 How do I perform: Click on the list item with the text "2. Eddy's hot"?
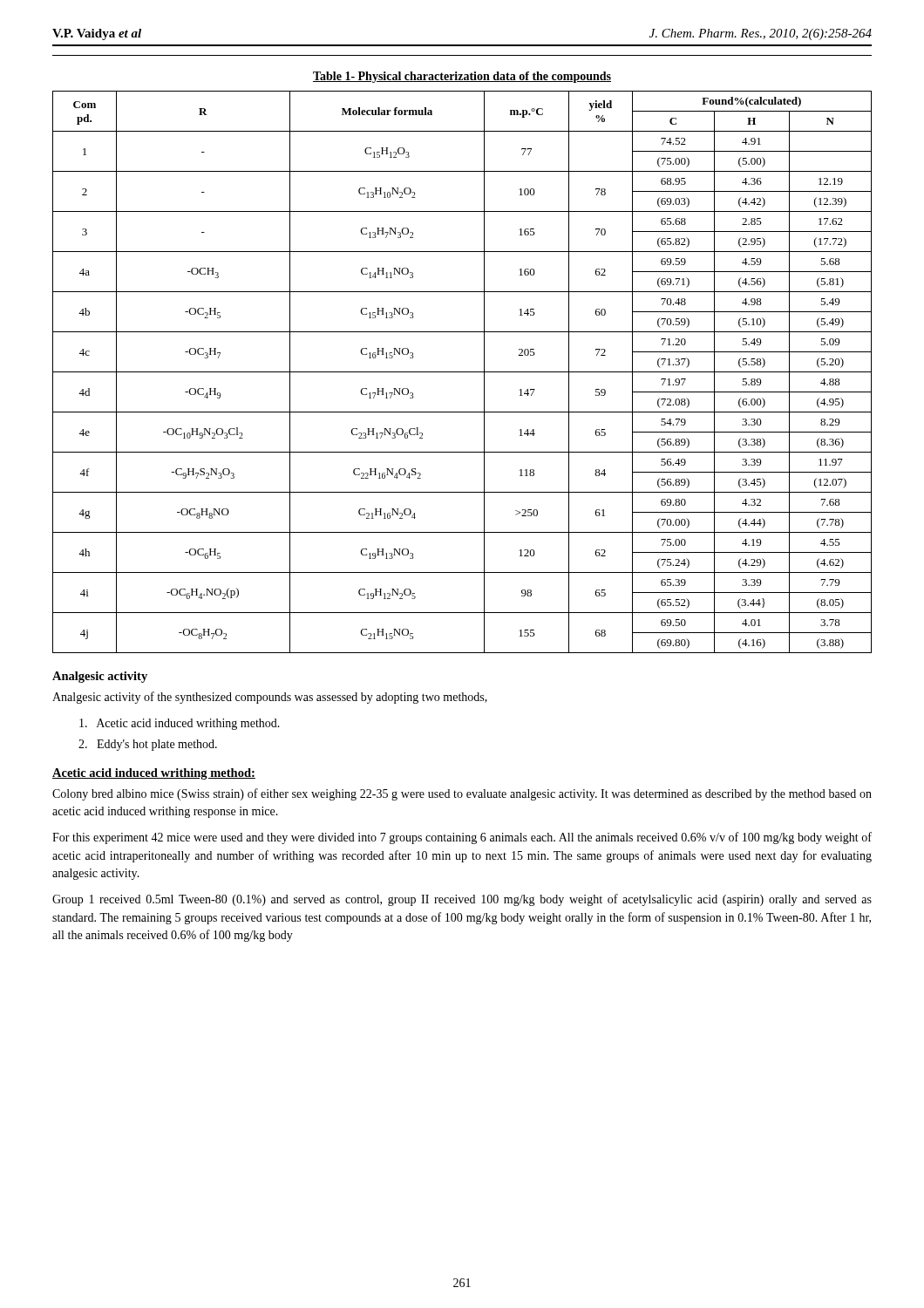coord(148,744)
